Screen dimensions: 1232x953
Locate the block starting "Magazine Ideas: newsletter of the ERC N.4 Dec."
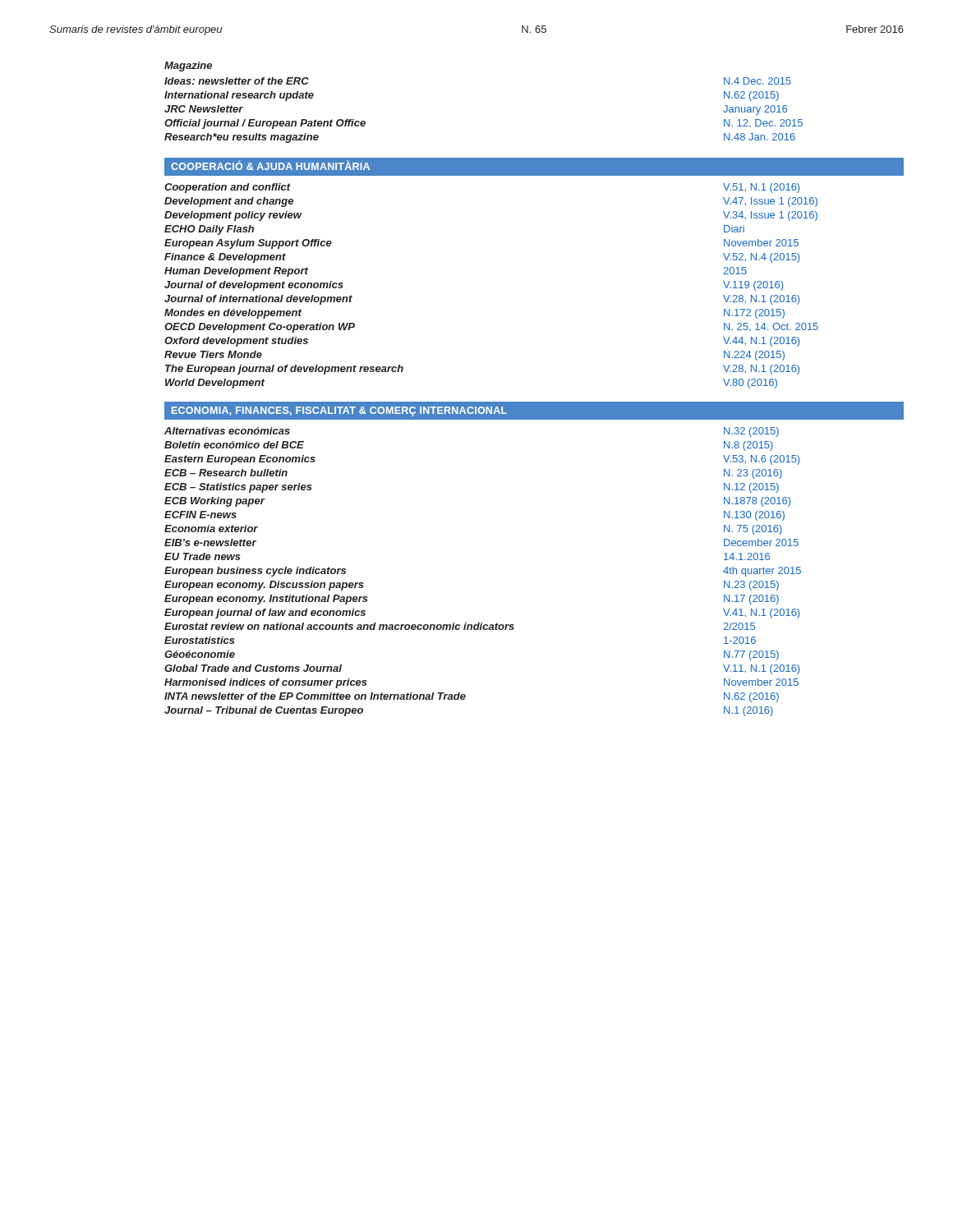(188, 67)
